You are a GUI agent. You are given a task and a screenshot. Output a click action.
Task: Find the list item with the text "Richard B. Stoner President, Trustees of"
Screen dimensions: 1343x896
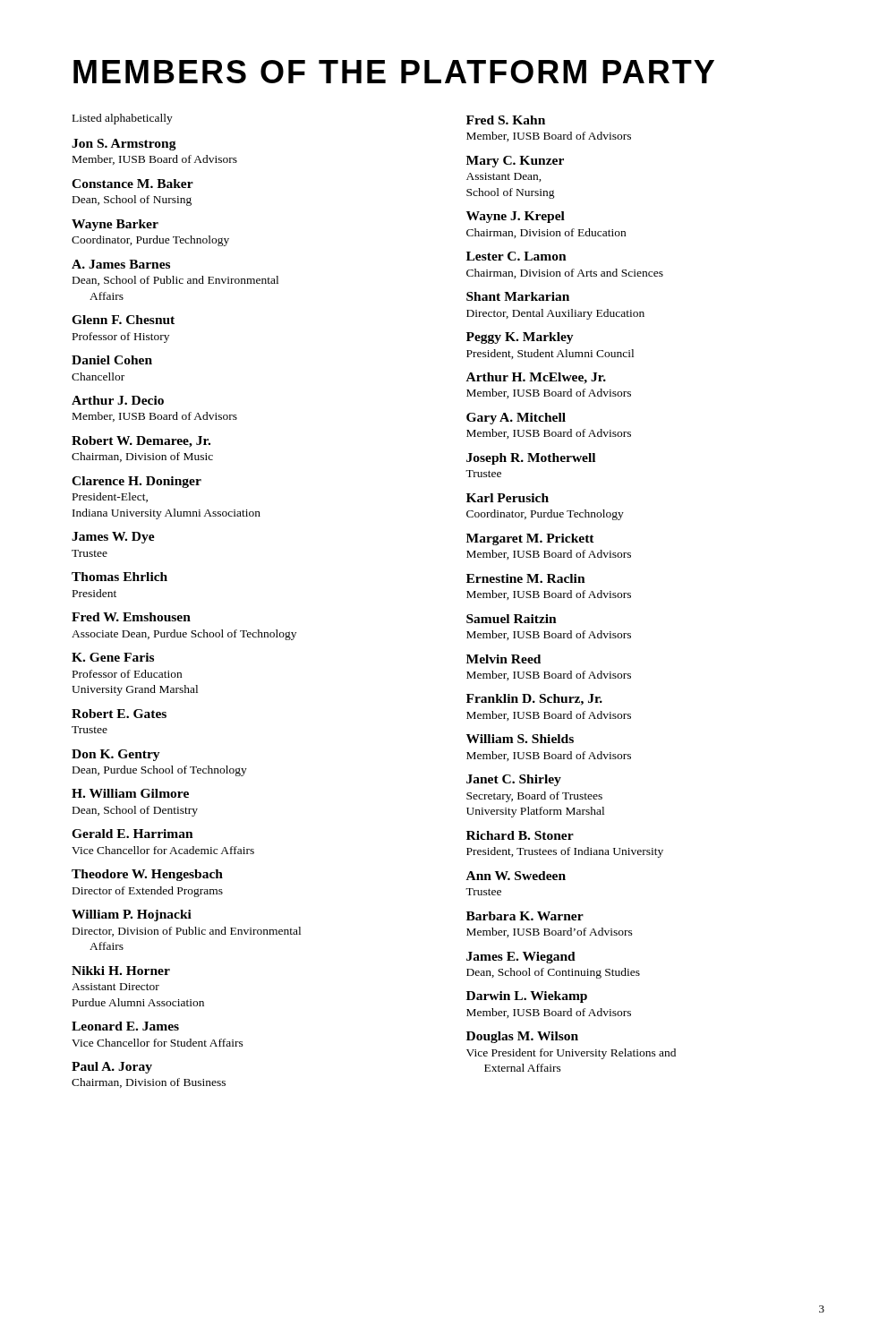point(645,843)
